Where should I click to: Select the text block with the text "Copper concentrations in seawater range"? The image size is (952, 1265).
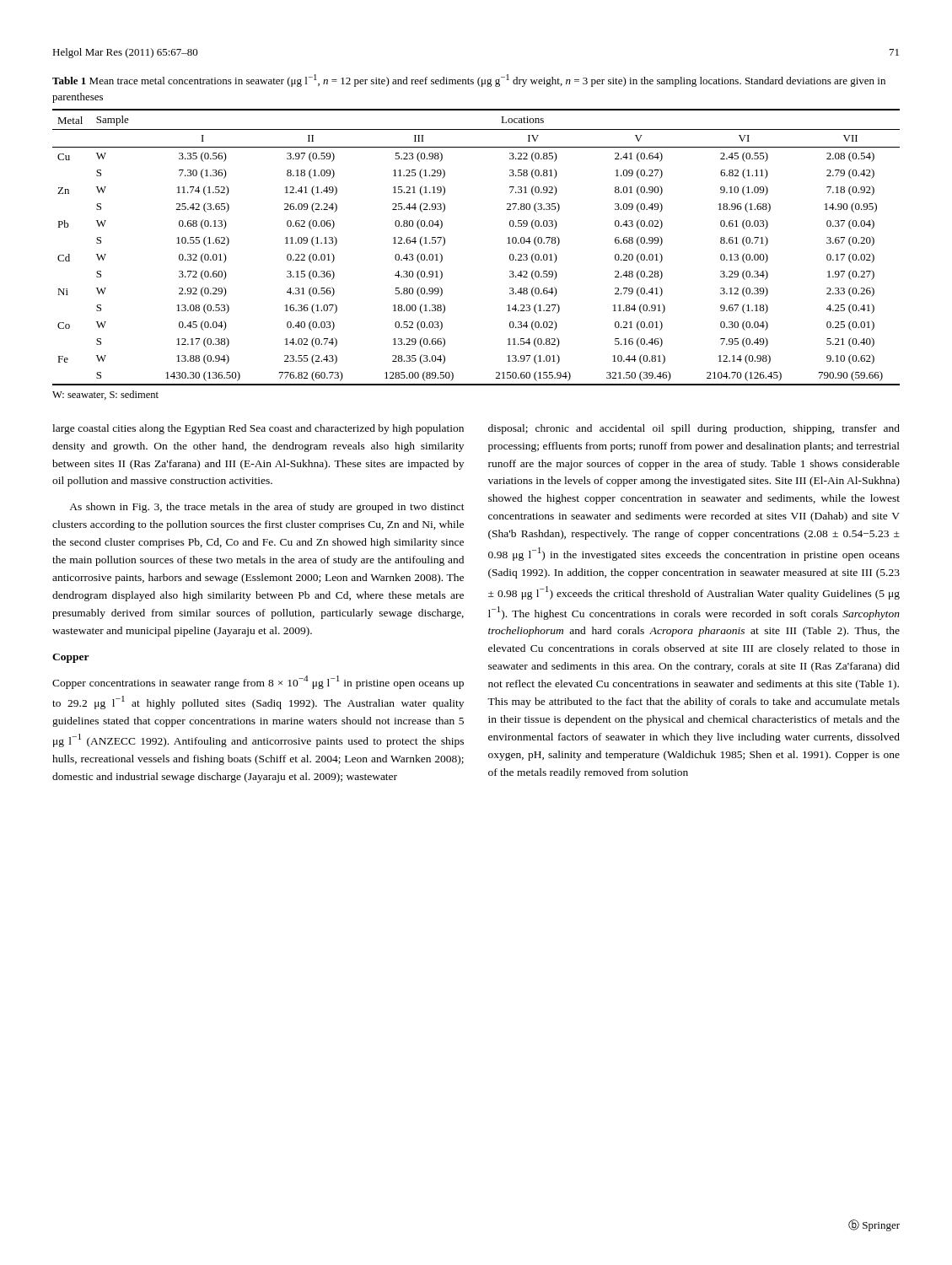pos(258,728)
